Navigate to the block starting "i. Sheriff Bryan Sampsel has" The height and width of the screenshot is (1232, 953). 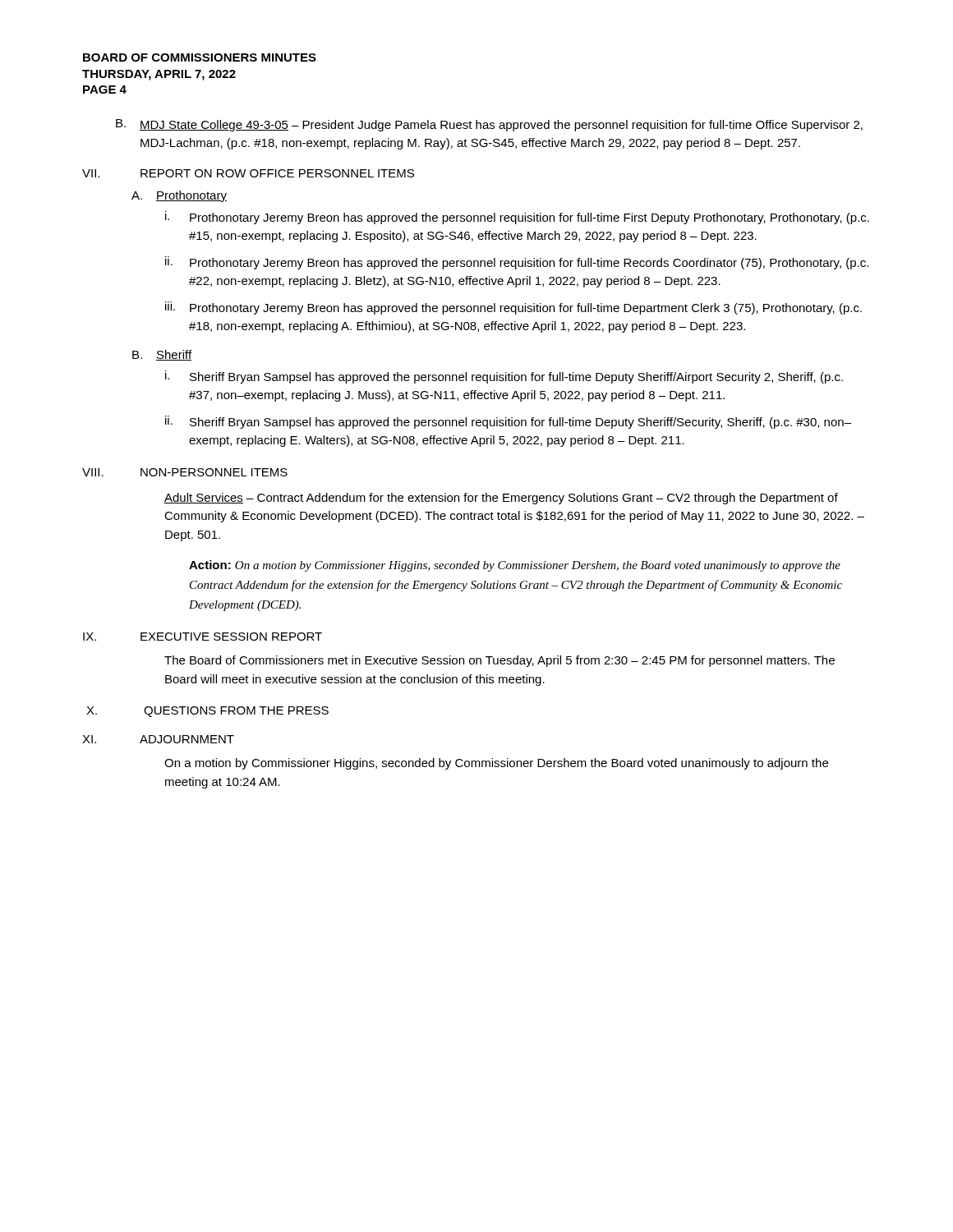pyautogui.click(x=518, y=386)
